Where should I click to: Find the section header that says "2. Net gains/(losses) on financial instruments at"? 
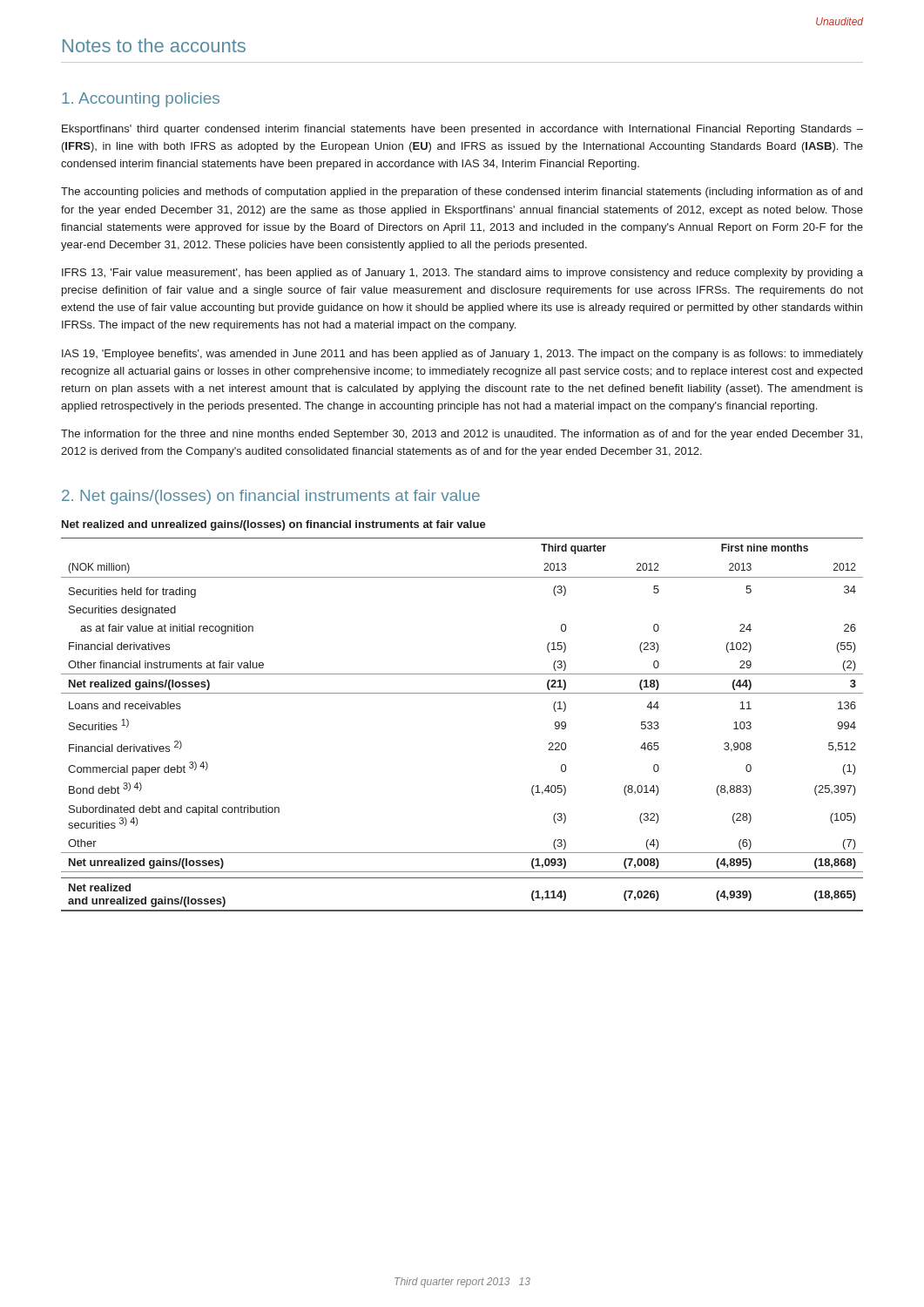click(x=462, y=496)
